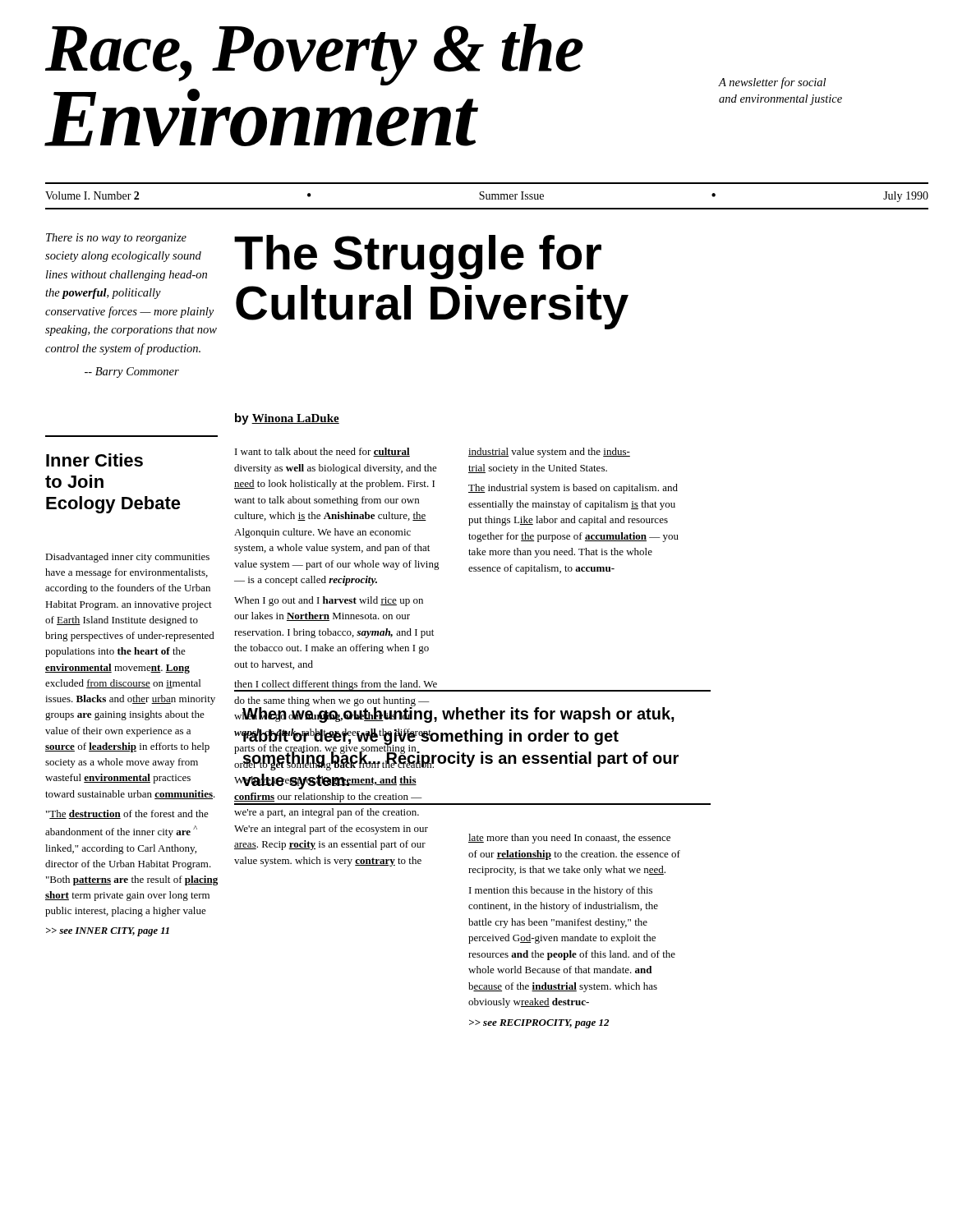
Task: Click on the region starting "by Winona LaDuke"
Action: (287, 418)
